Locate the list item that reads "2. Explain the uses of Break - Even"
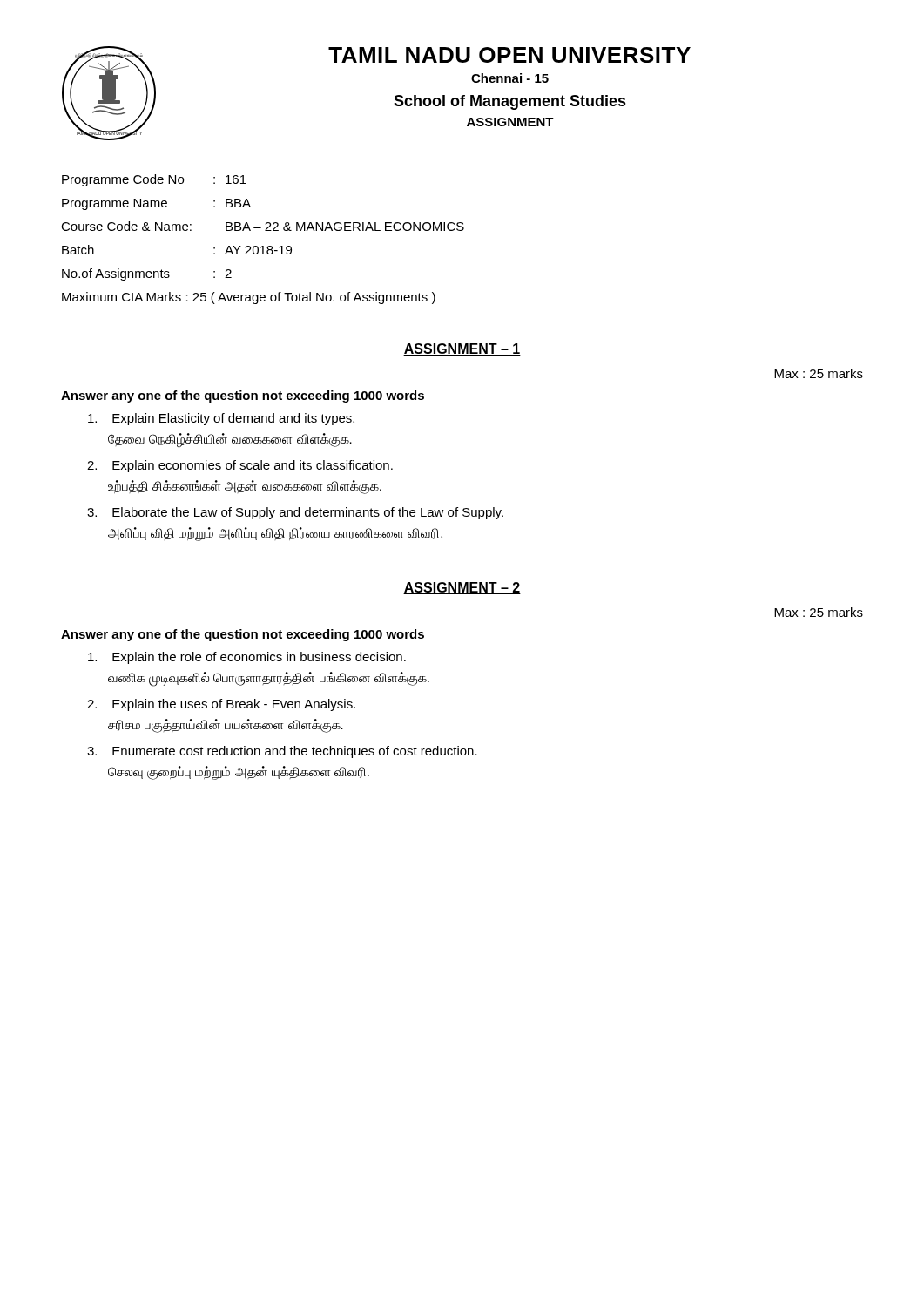 point(221,705)
